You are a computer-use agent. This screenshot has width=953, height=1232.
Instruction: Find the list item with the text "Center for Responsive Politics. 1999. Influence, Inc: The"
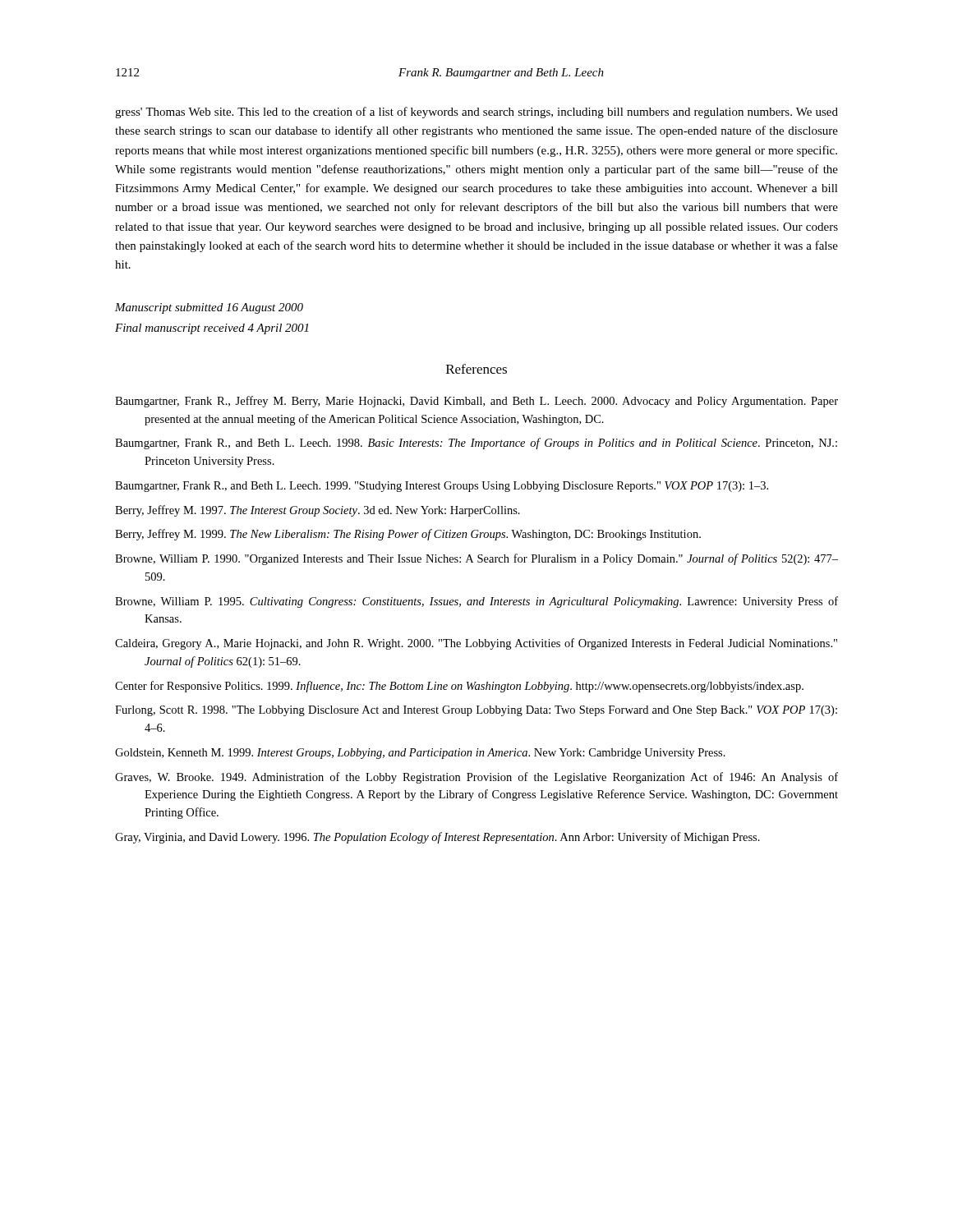(x=460, y=685)
